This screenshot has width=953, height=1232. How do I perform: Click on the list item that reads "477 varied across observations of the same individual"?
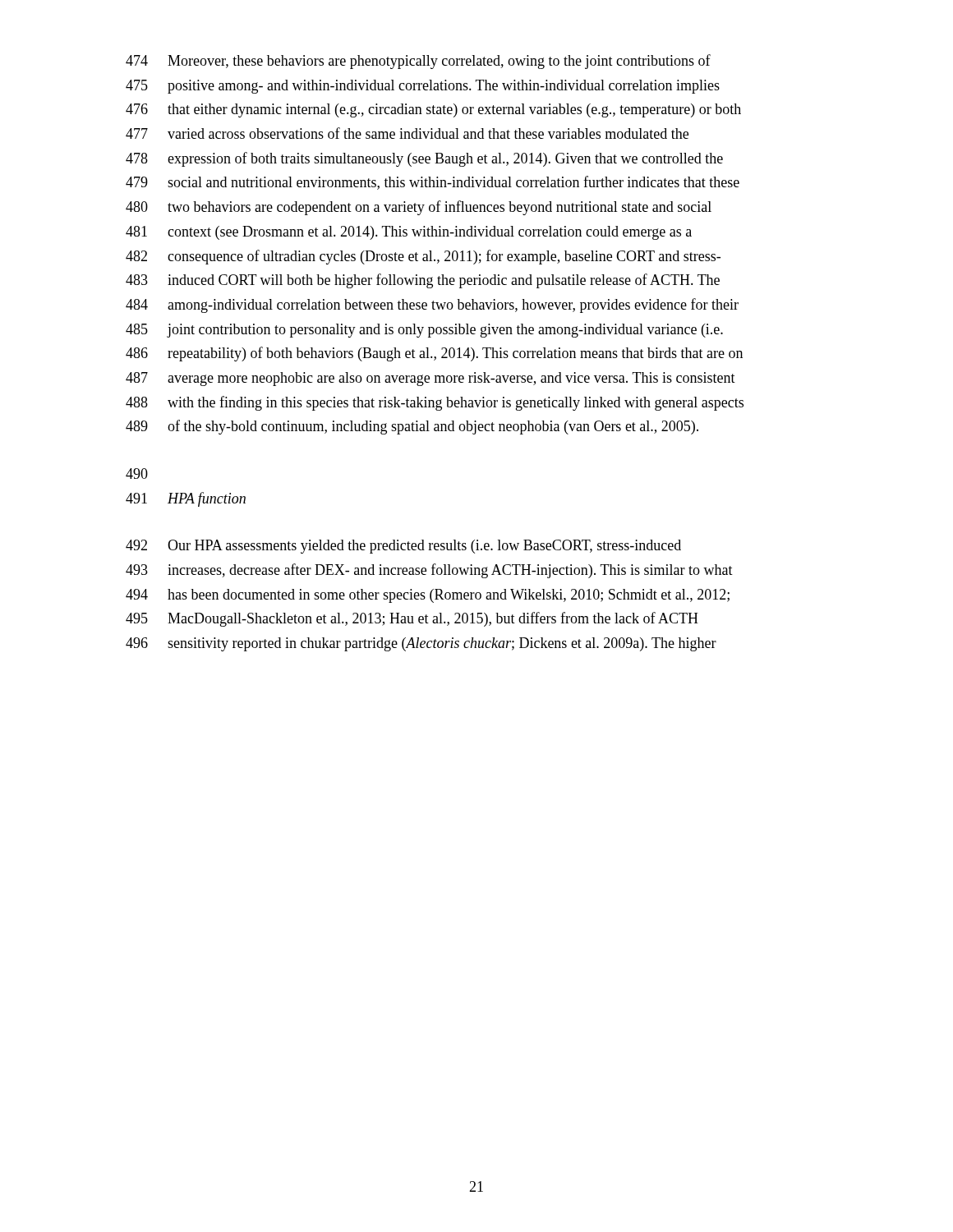point(485,135)
